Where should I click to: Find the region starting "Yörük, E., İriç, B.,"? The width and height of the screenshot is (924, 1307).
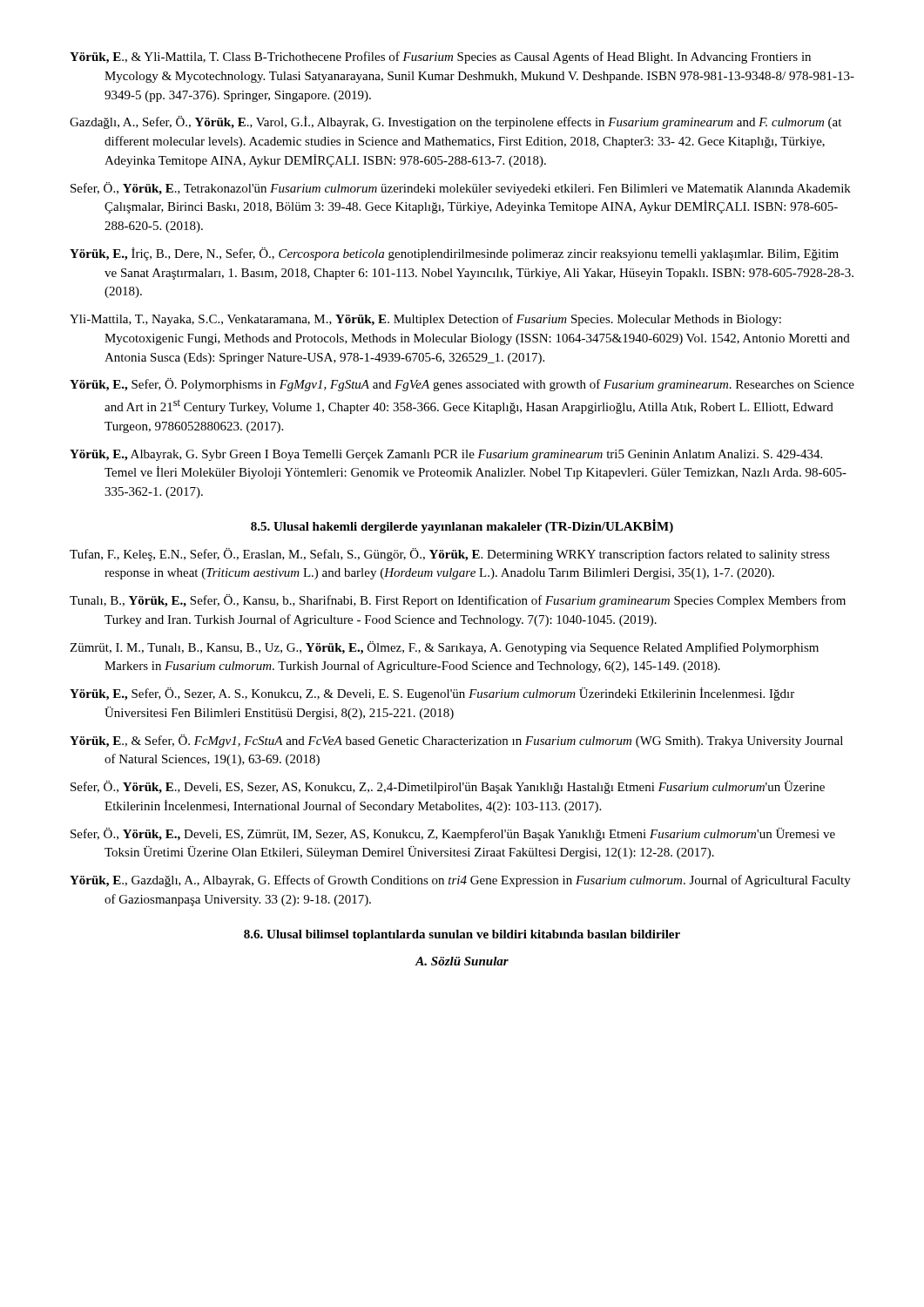[x=462, y=272]
